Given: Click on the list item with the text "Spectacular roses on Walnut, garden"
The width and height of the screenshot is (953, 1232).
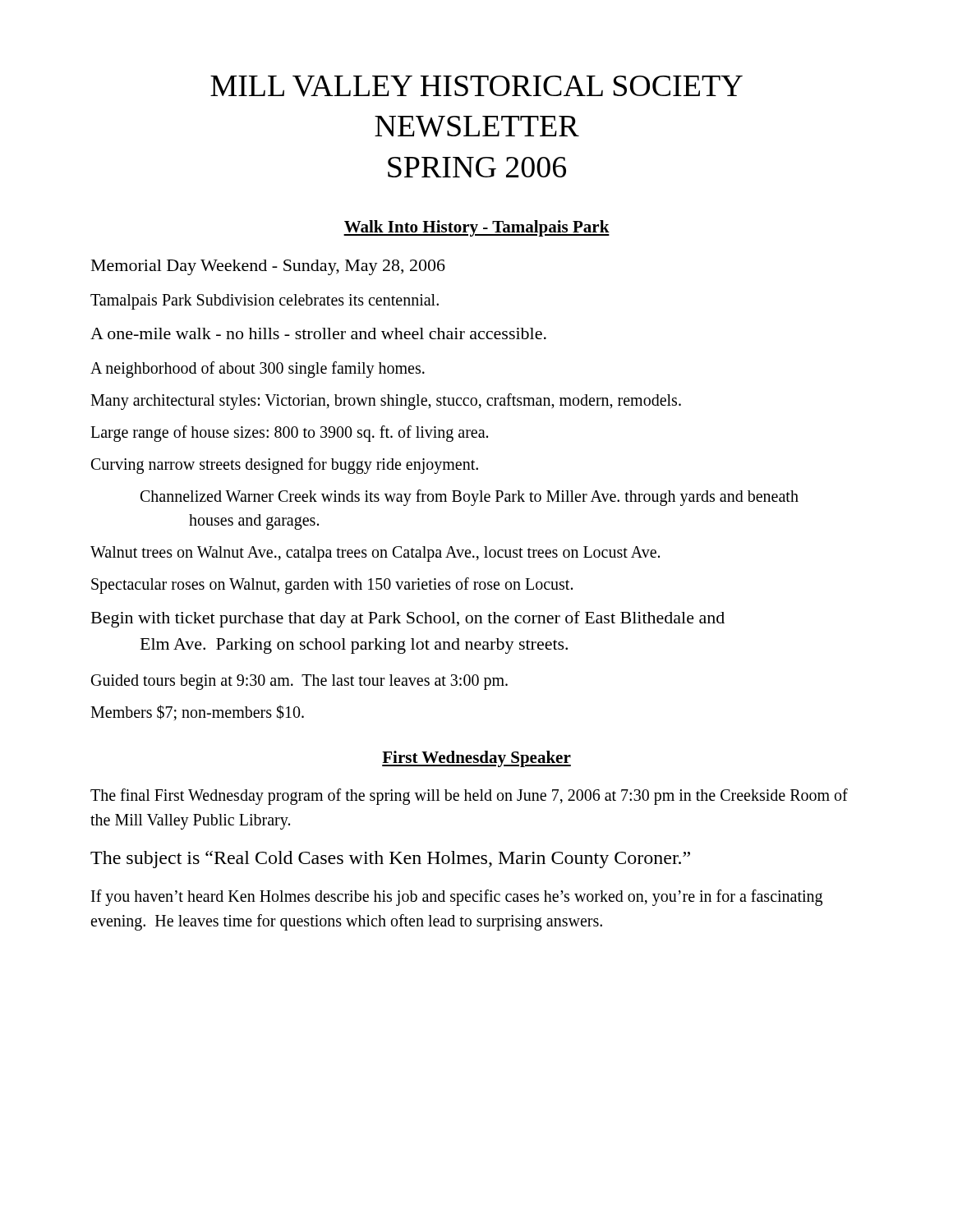Looking at the screenshot, I should [332, 584].
